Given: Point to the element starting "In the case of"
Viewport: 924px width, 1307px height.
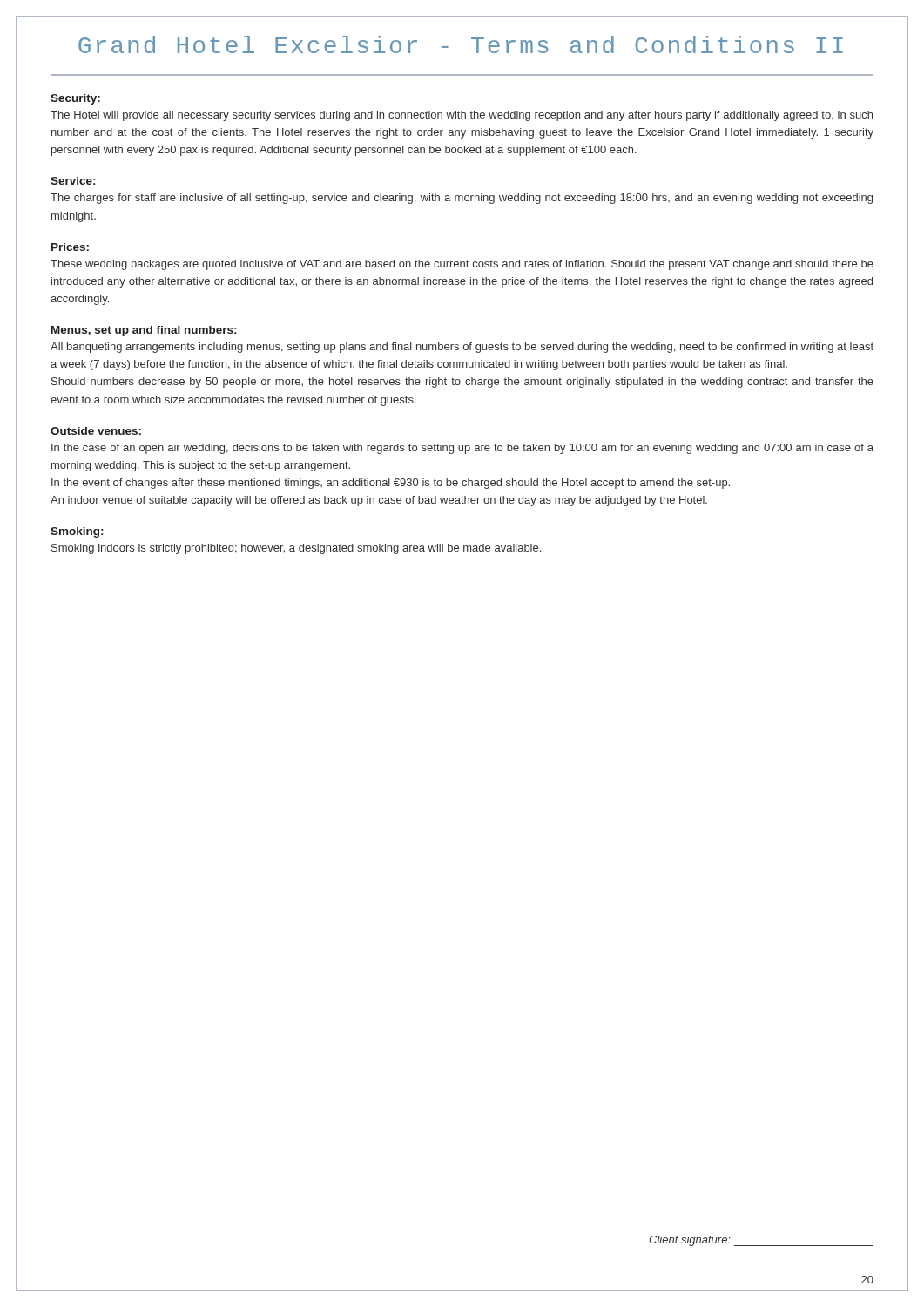Looking at the screenshot, I should [x=462, y=473].
